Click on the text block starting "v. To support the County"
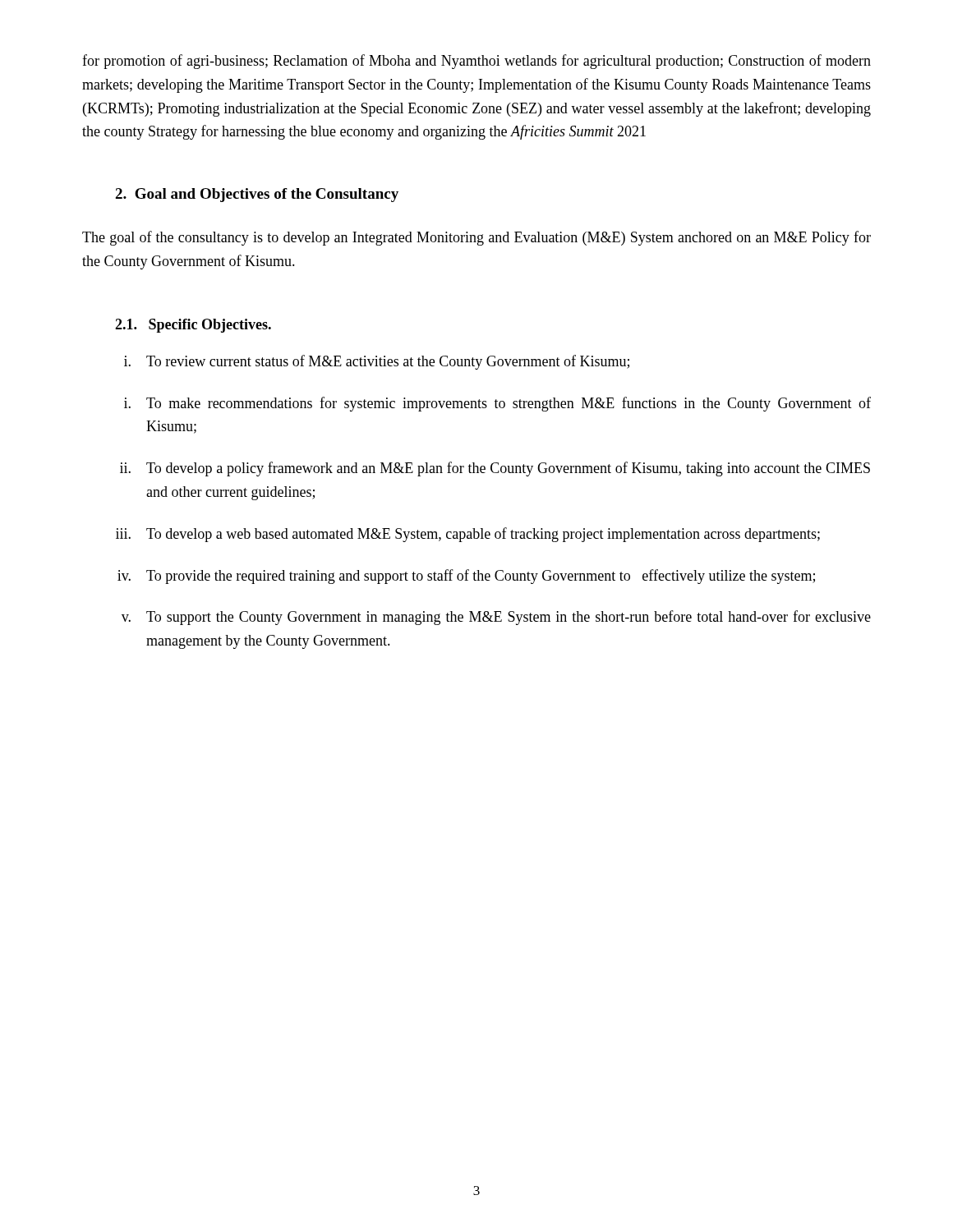953x1232 pixels. [476, 629]
